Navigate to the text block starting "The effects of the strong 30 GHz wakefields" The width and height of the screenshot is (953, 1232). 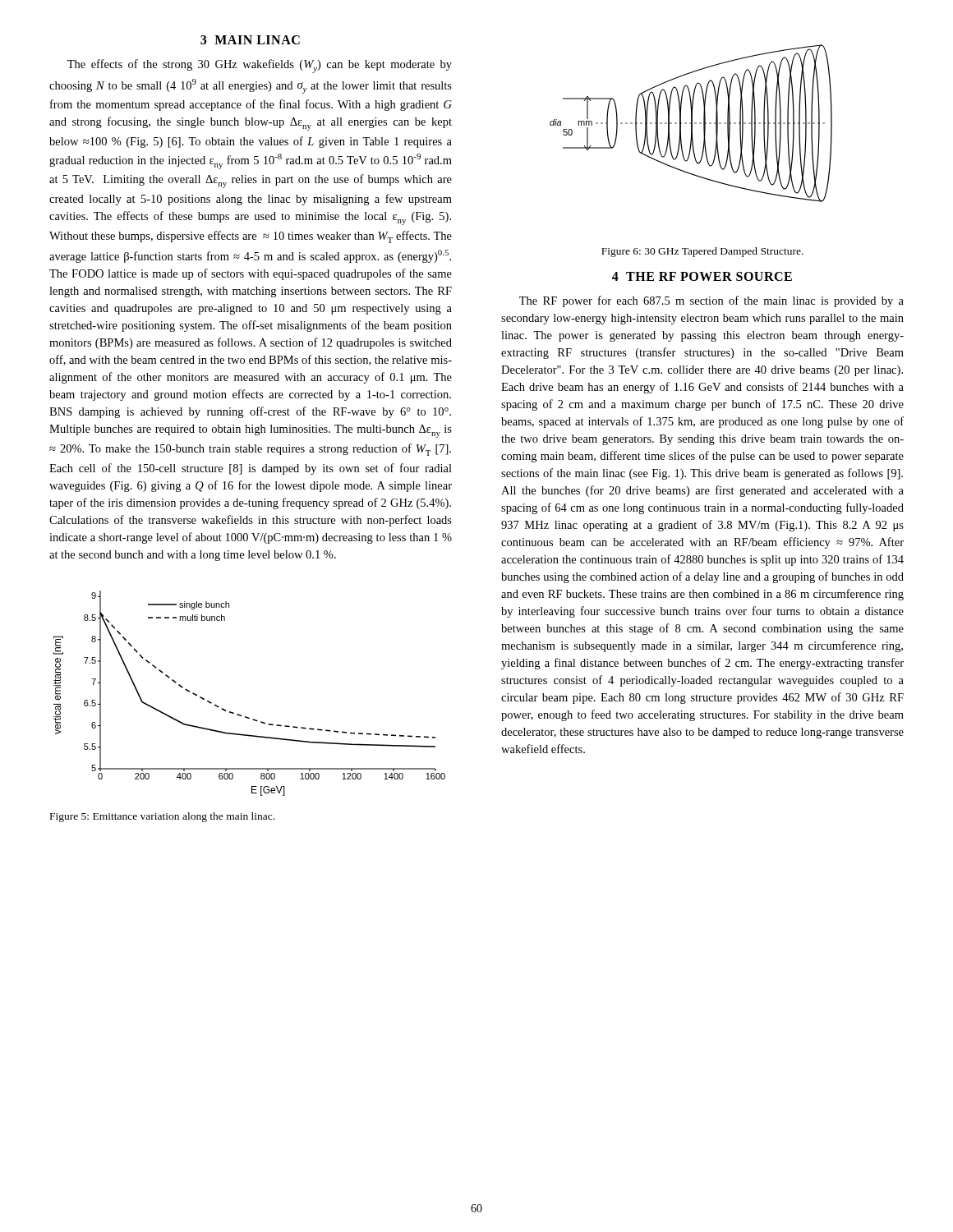pyautogui.click(x=251, y=309)
